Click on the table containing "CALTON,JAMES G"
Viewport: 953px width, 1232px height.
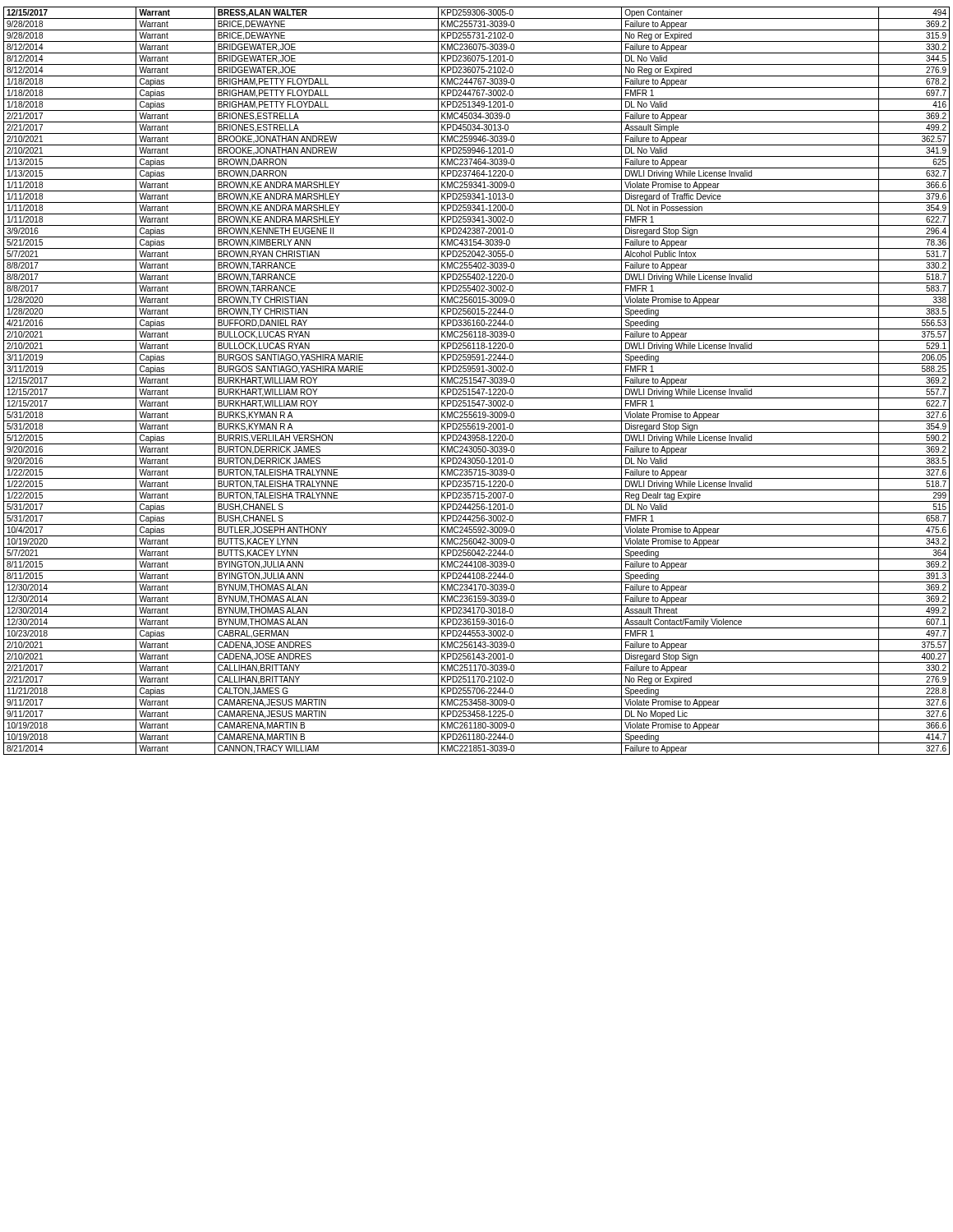coord(476,381)
